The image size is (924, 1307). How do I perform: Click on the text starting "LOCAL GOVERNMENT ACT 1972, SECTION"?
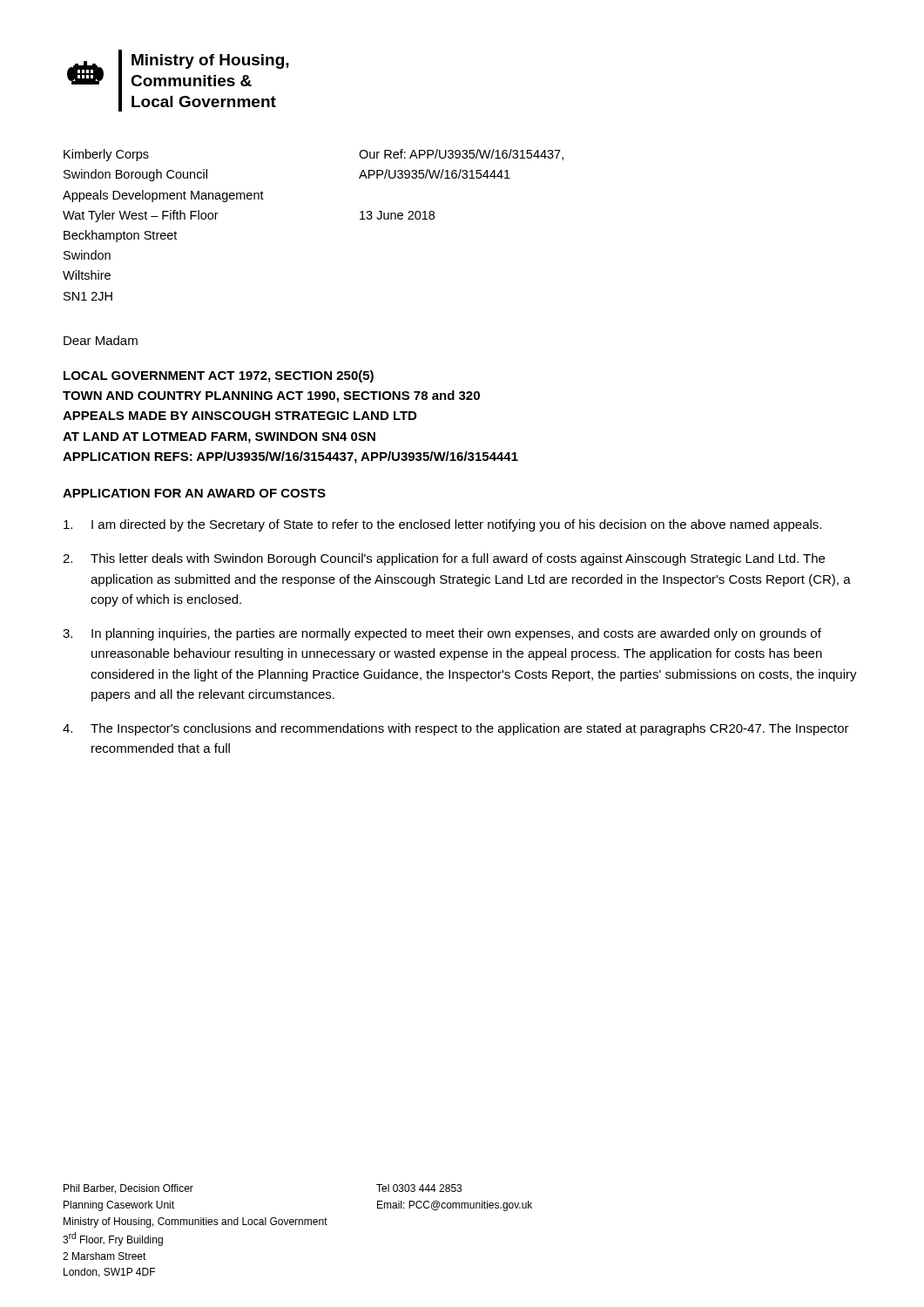[x=290, y=415]
